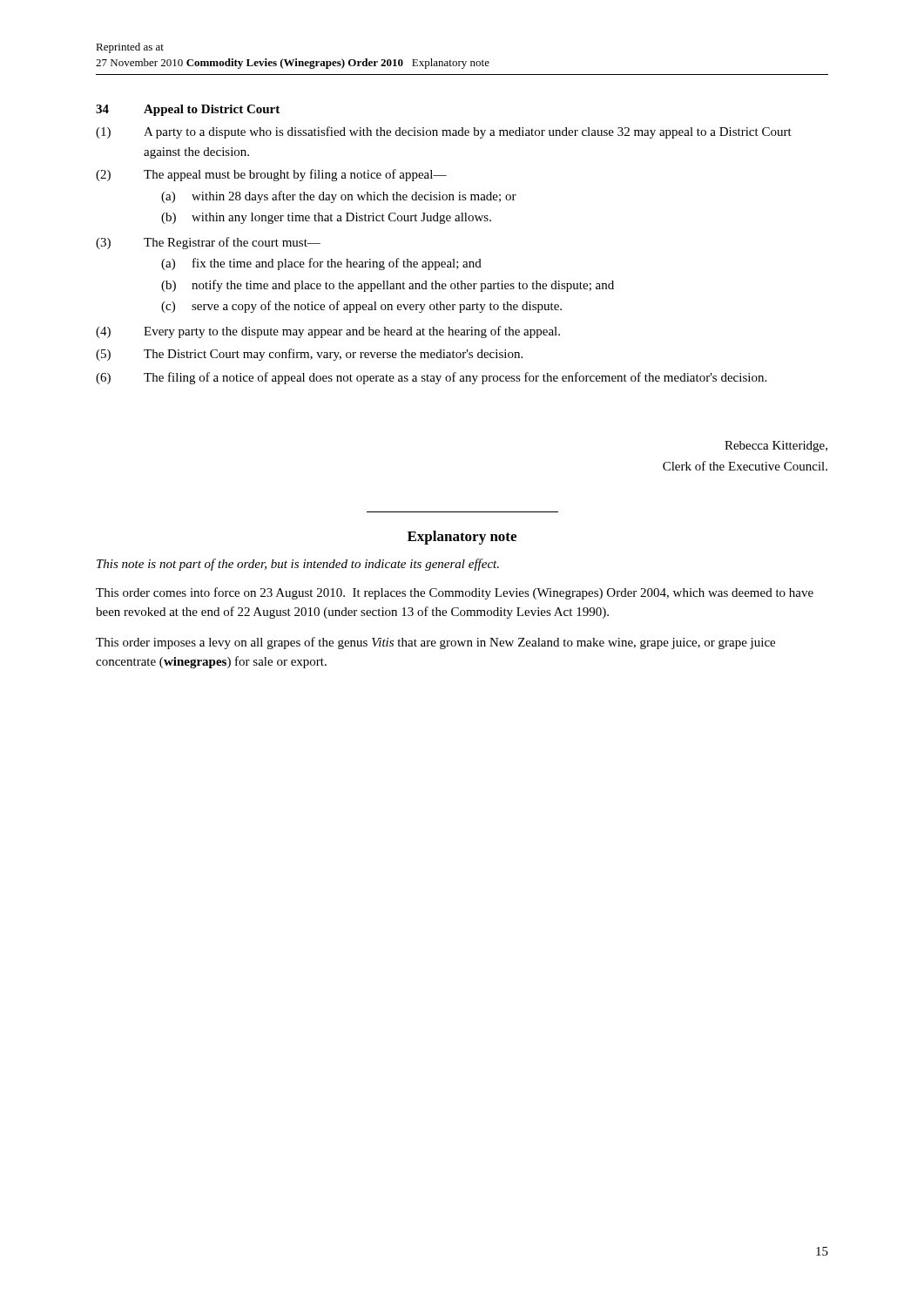This screenshot has width=924, height=1307.
Task: Click on the passage starting "(5) The District Court may confirm,"
Action: (x=462, y=354)
